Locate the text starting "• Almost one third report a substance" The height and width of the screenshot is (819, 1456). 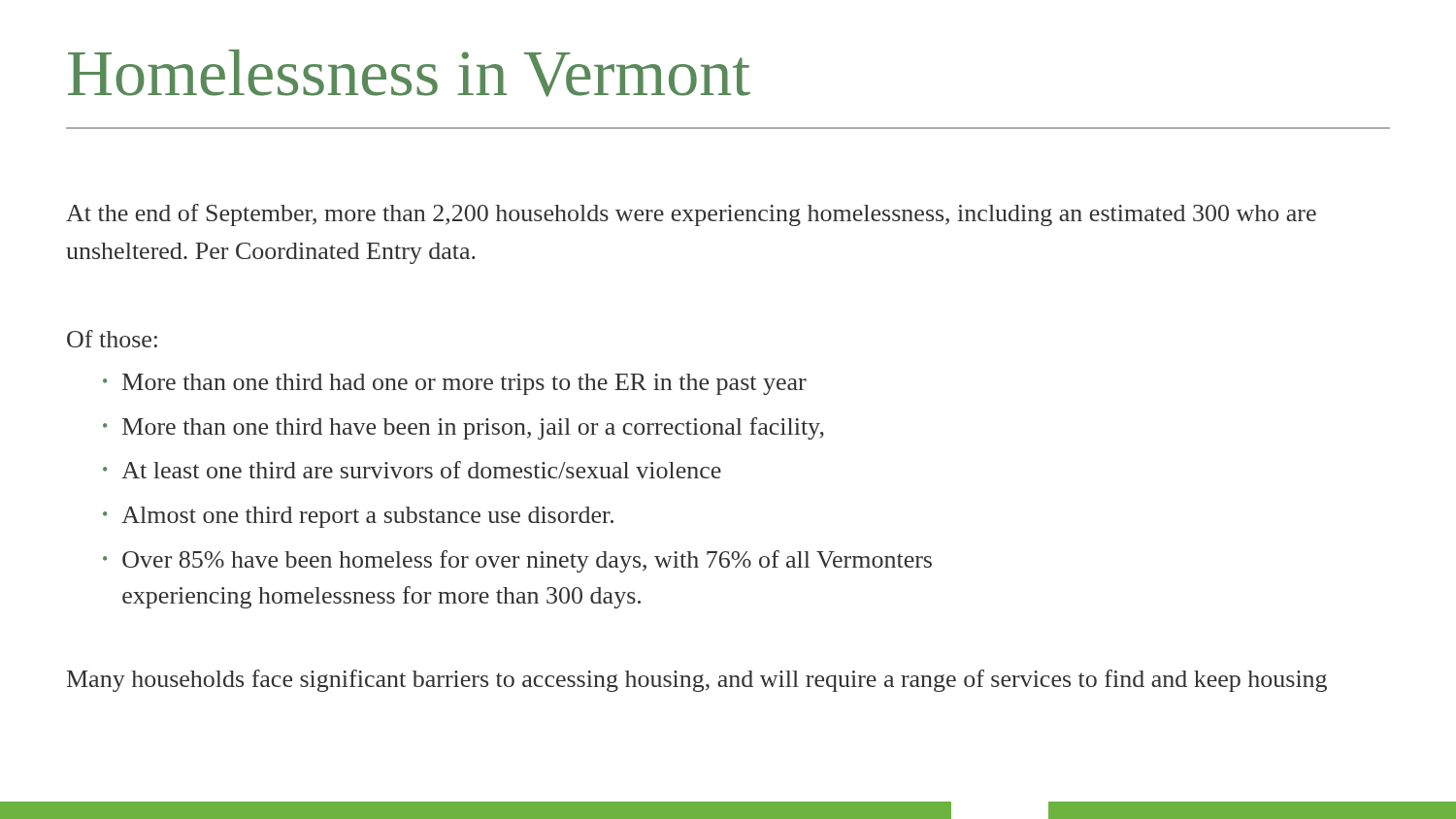click(358, 517)
